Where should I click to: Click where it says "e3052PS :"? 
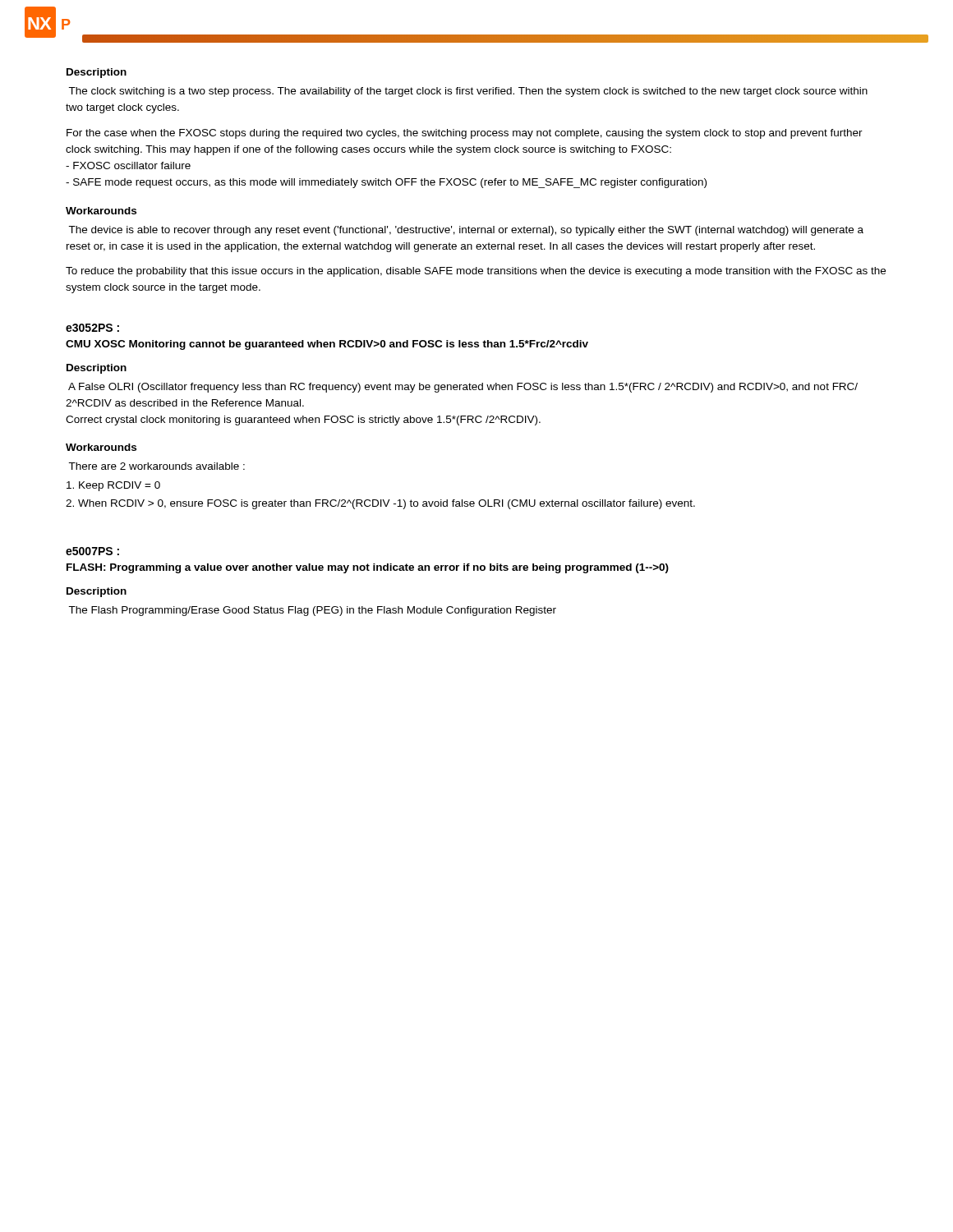click(93, 327)
